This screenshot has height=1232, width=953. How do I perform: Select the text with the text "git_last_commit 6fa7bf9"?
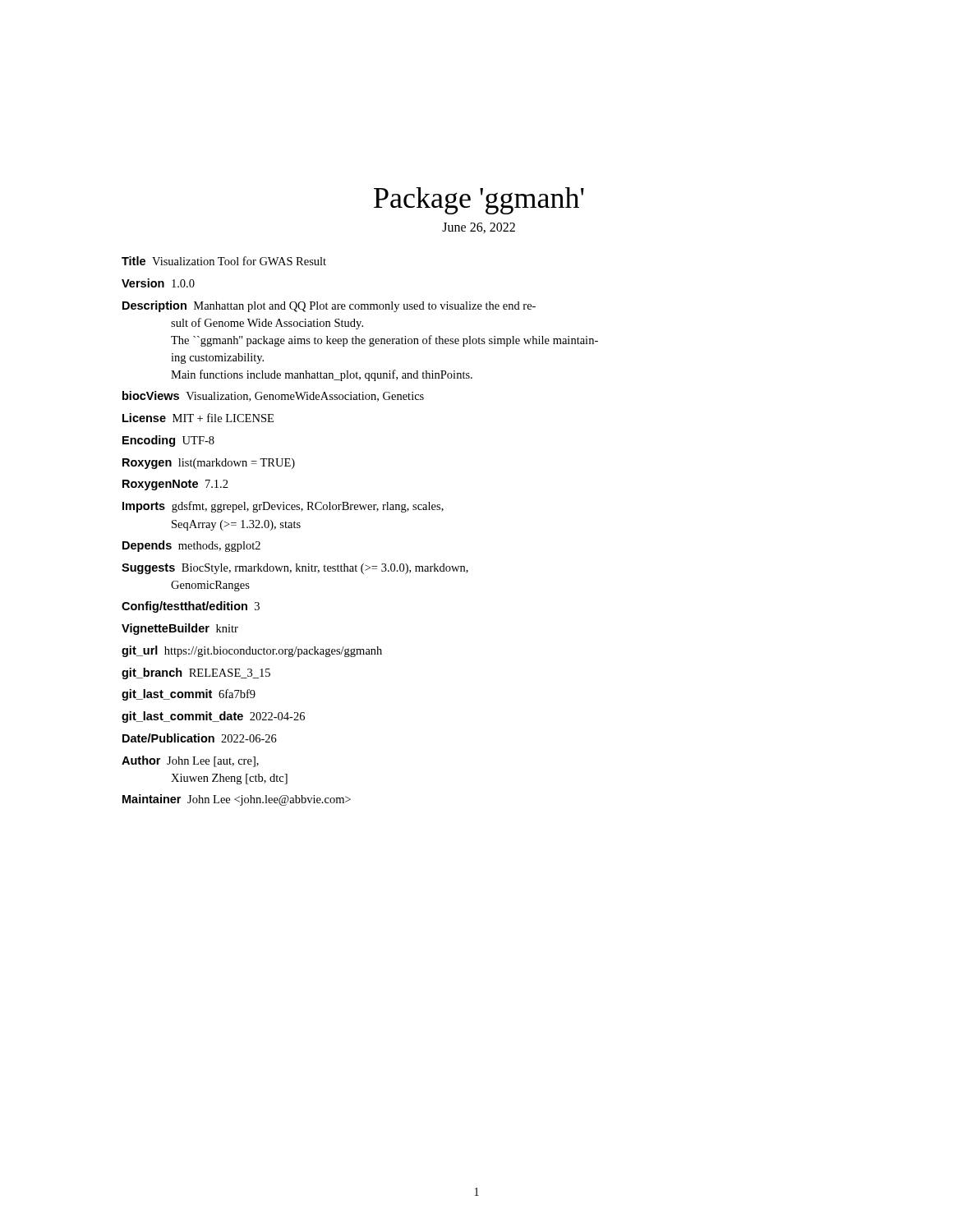189,694
